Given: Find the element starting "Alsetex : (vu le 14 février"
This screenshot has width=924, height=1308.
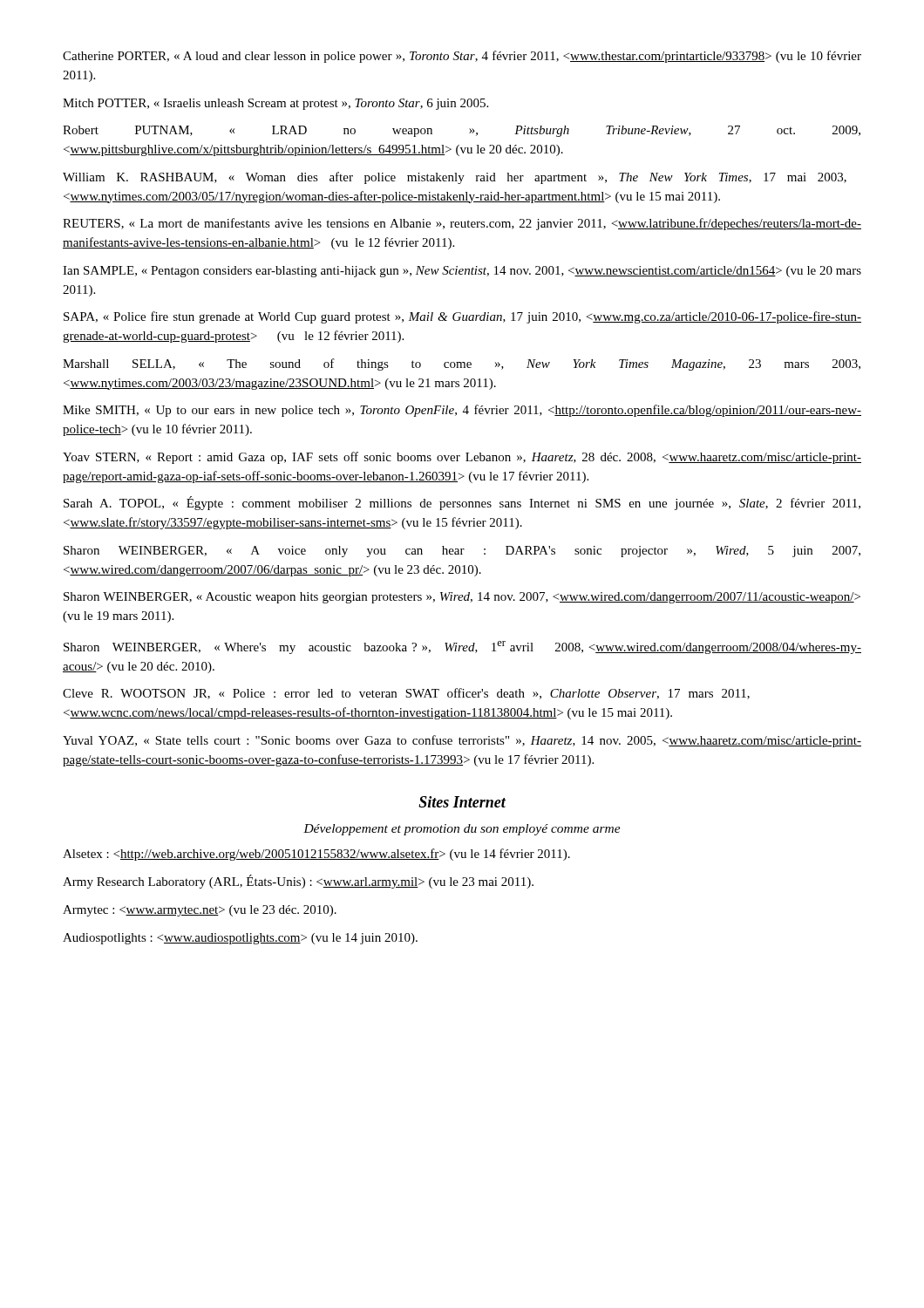Looking at the screenshot, I should [317, 854].
